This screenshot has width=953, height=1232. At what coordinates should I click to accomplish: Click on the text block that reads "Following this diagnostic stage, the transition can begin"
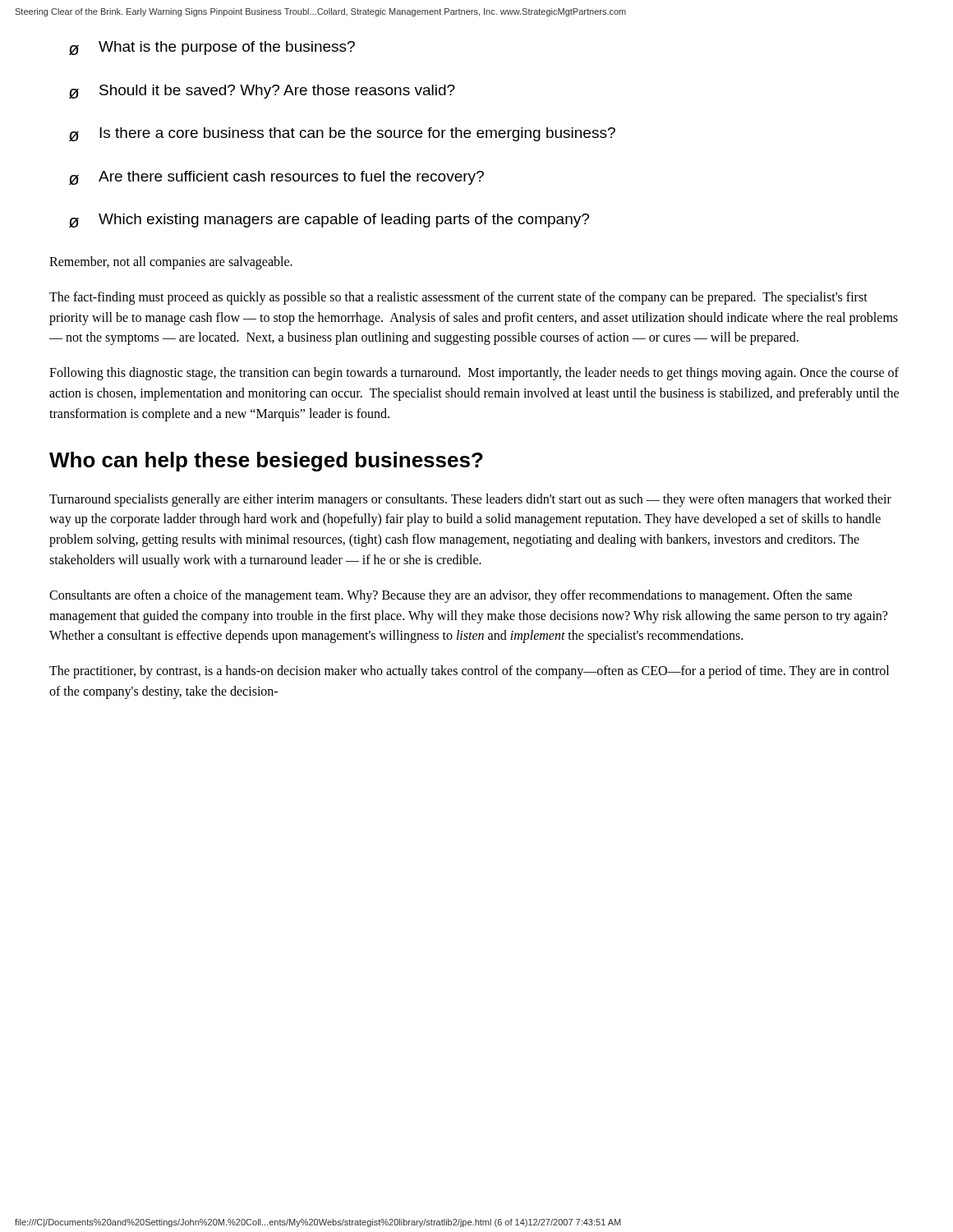pyautogui.click(x=474, y=393)
